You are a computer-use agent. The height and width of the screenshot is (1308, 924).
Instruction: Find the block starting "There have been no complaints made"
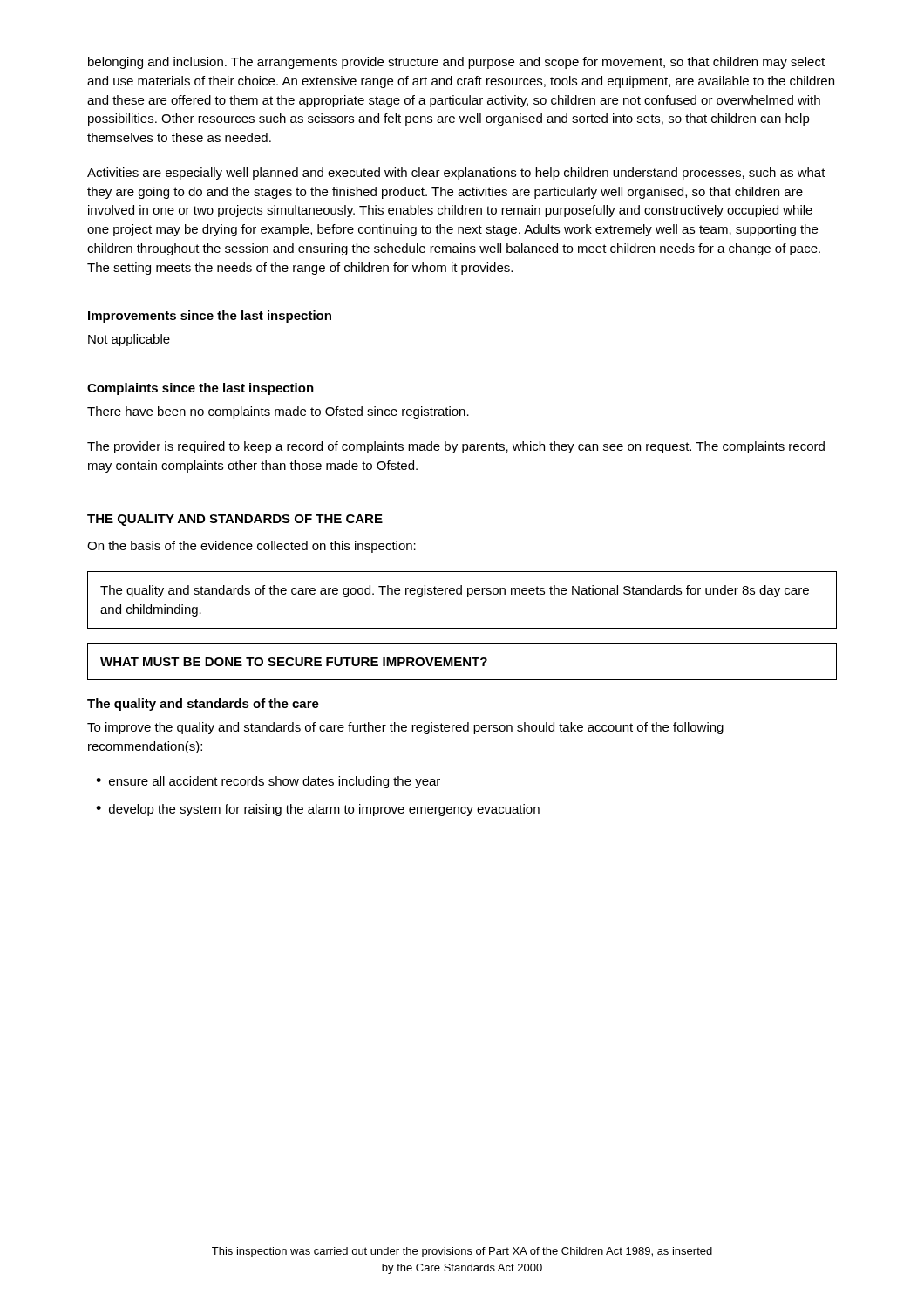[278, 411]
